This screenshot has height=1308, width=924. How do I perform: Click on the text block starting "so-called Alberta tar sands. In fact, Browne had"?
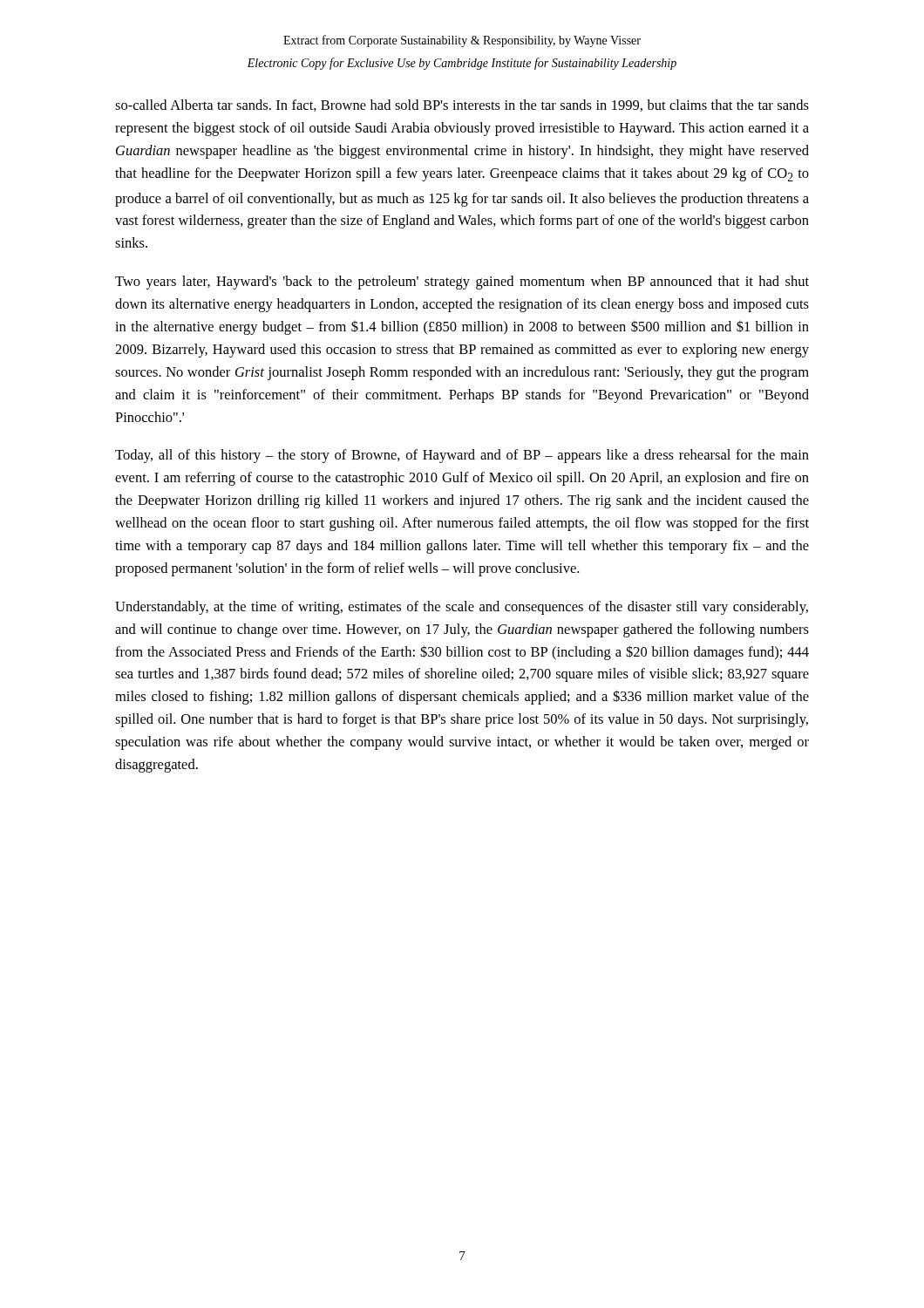click(x=462, y=174)
